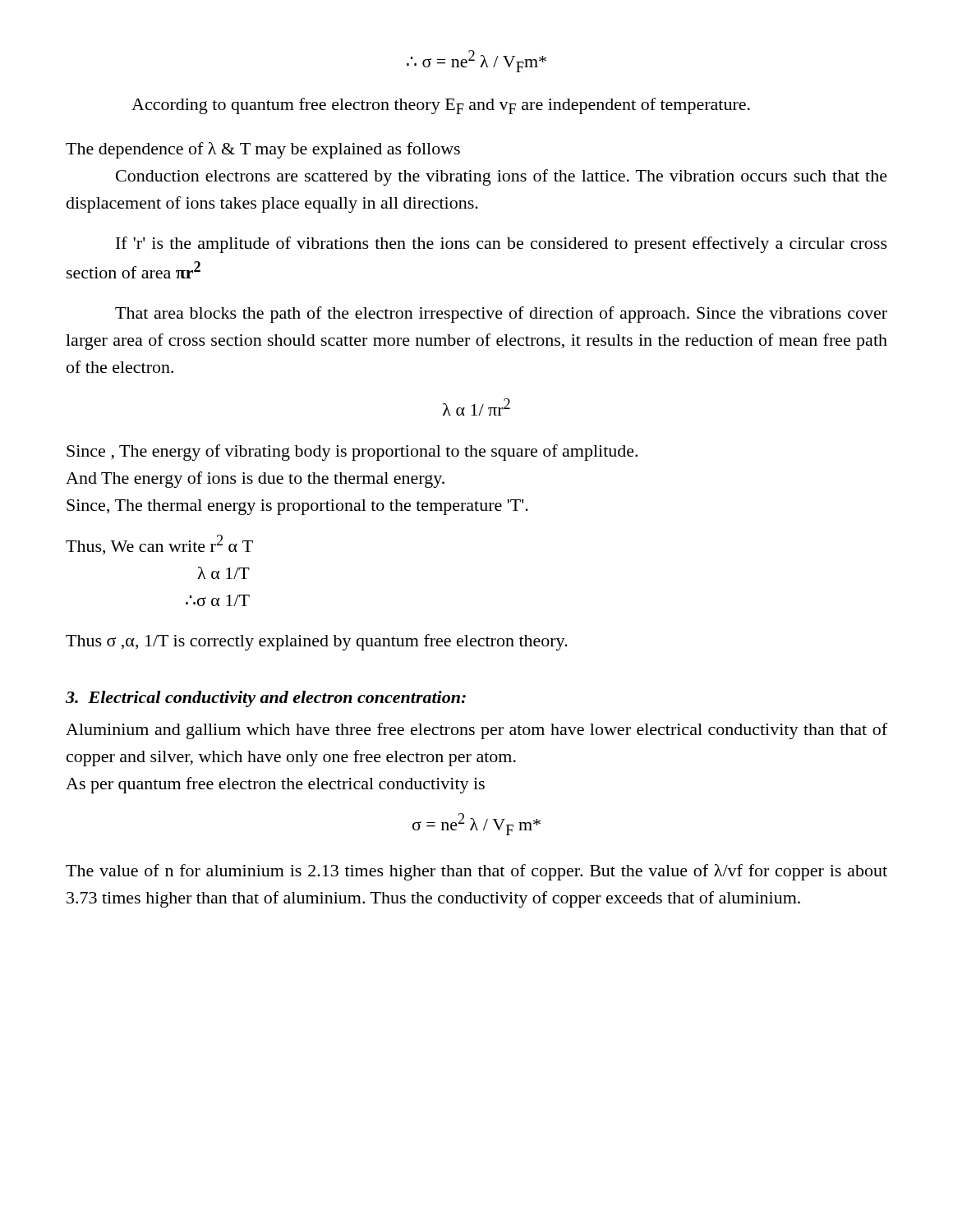The height and width of the screenshot is (1232, 953).
Task: Point to the region starting "Aluminium and gallium"
Action: coord(476,756)
